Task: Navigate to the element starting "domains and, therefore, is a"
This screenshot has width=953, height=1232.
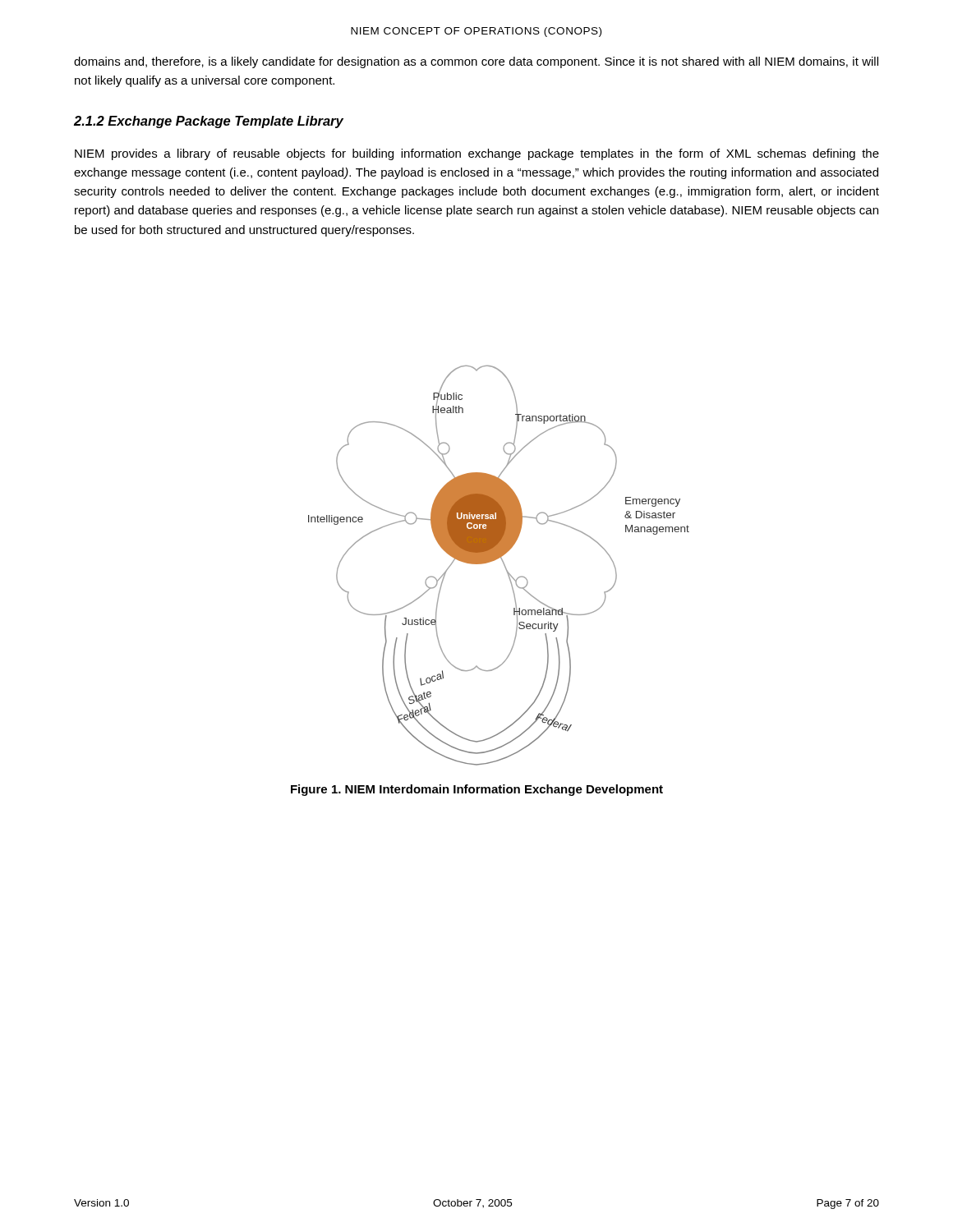Action: pyautogui.click(x=476, y=71)
